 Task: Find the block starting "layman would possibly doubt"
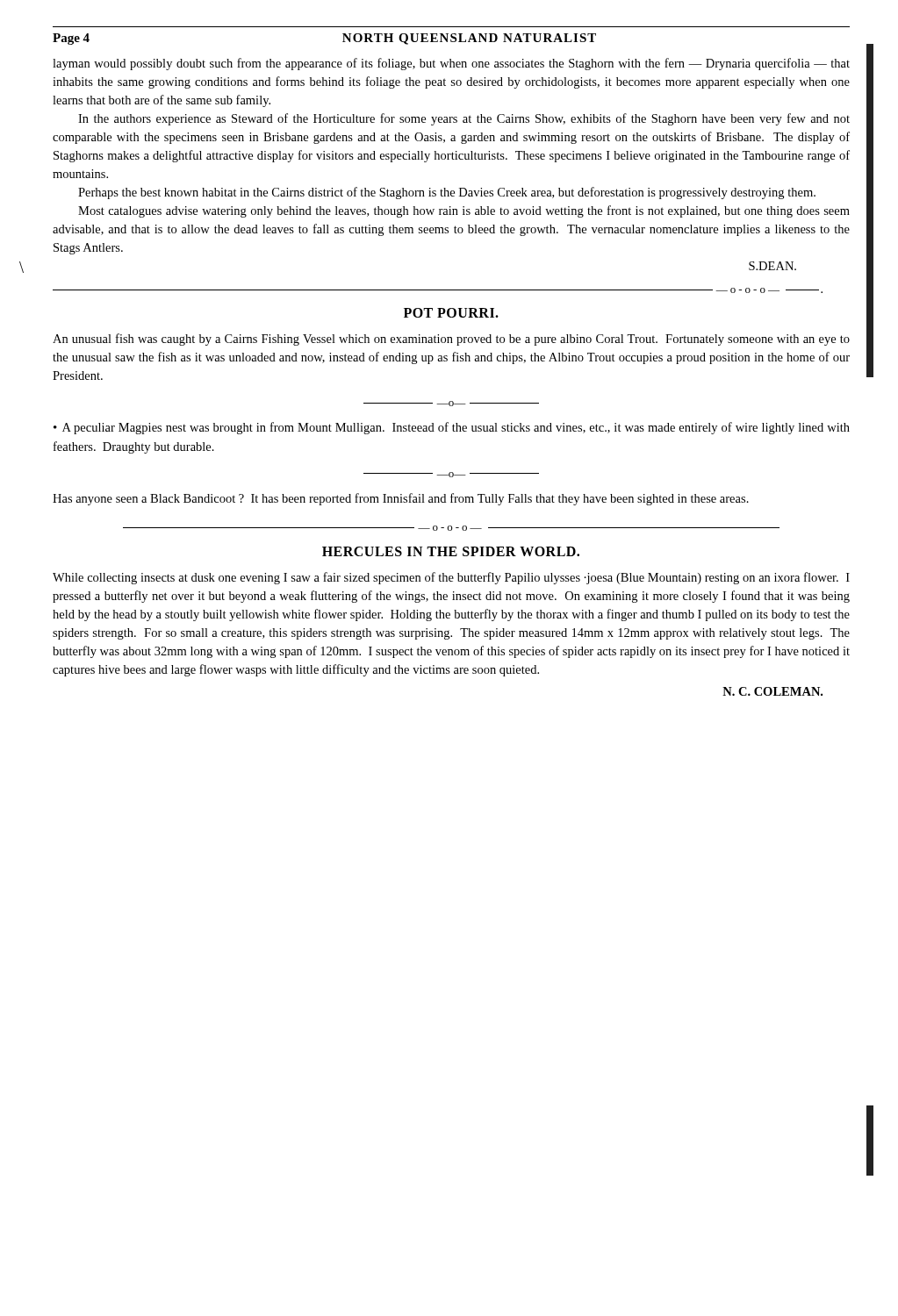tap(451, 156)
